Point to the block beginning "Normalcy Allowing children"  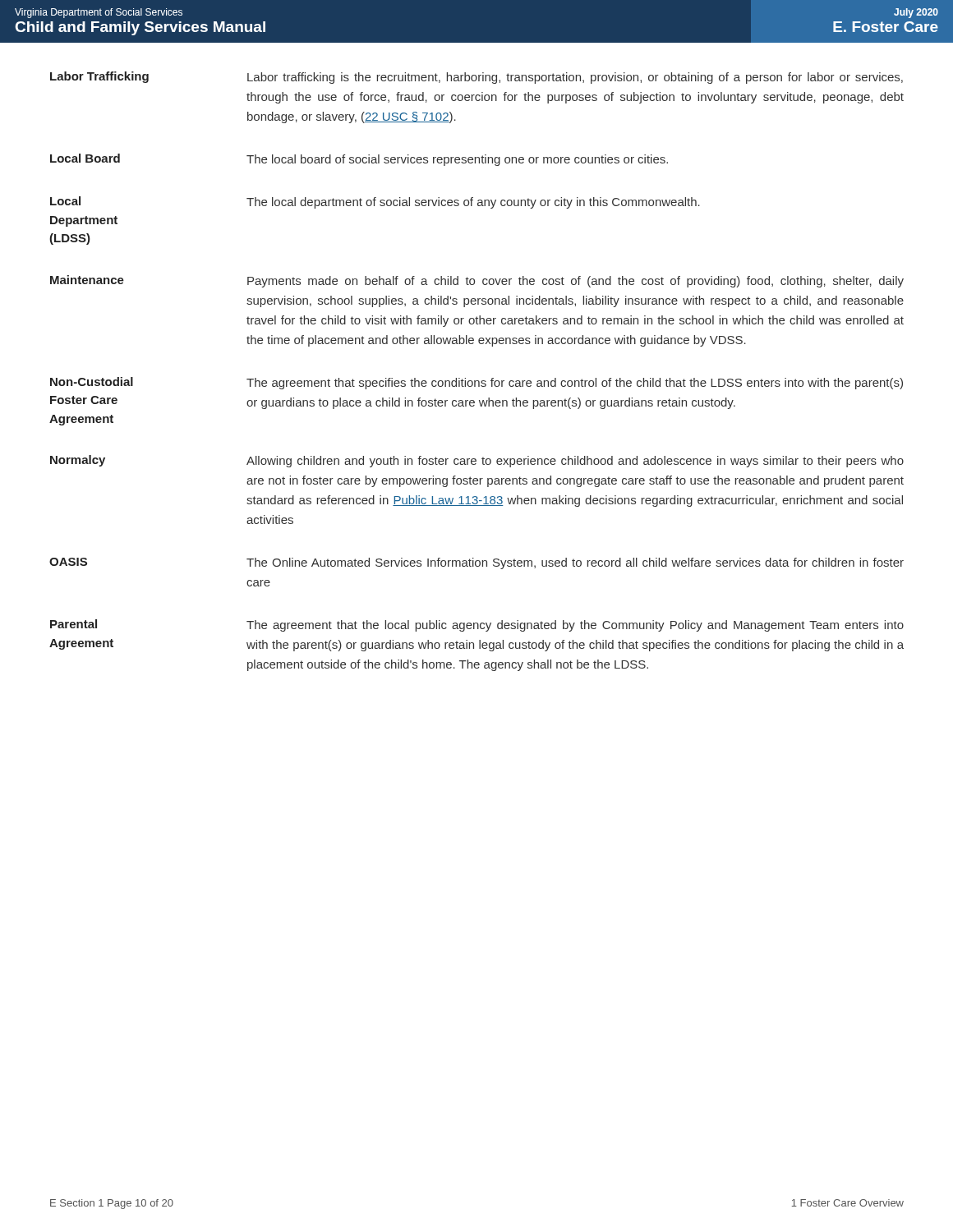click(476, 490)
